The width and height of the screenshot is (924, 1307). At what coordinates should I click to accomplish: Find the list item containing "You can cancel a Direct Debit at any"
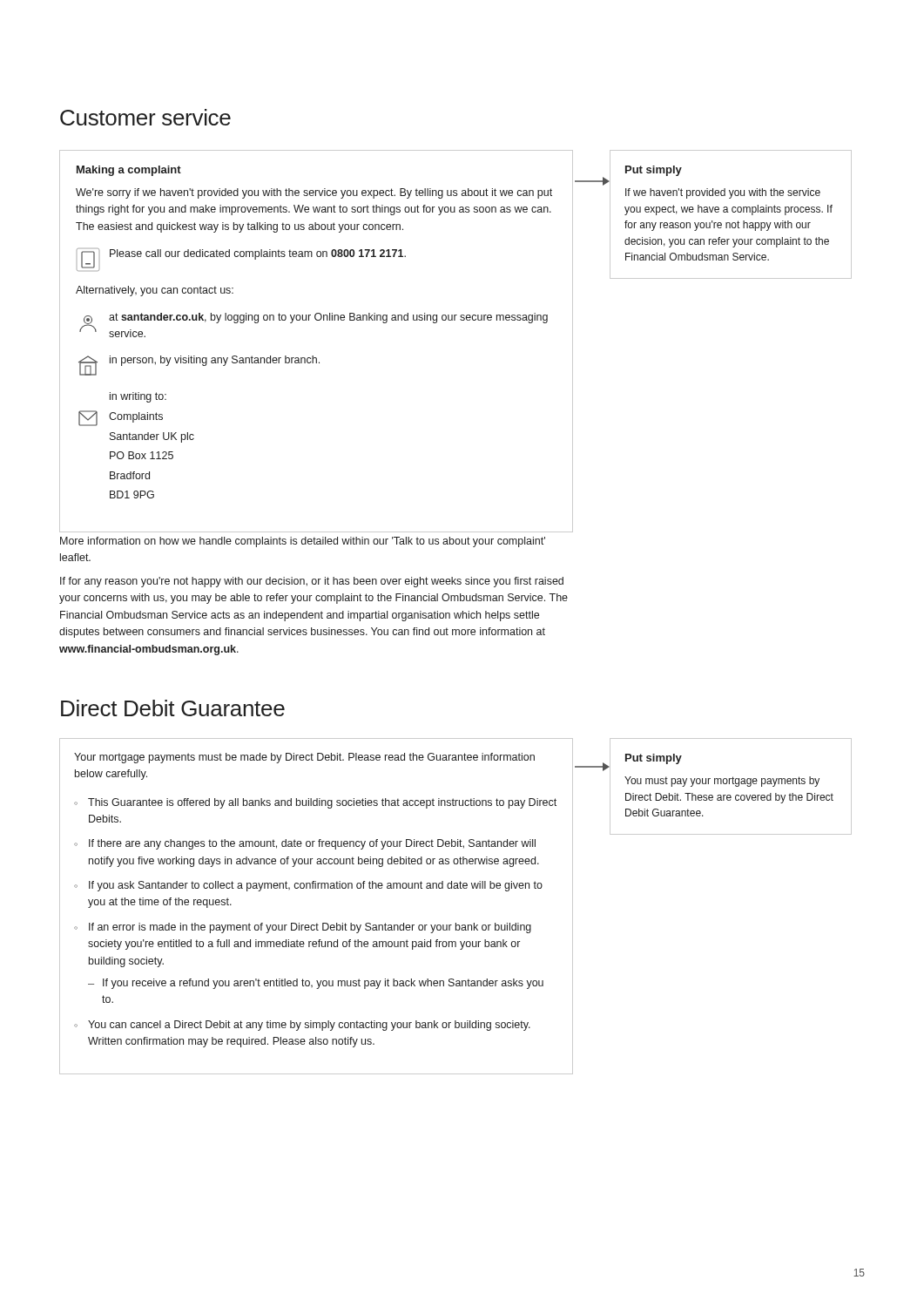click(x=309, y=1033)
